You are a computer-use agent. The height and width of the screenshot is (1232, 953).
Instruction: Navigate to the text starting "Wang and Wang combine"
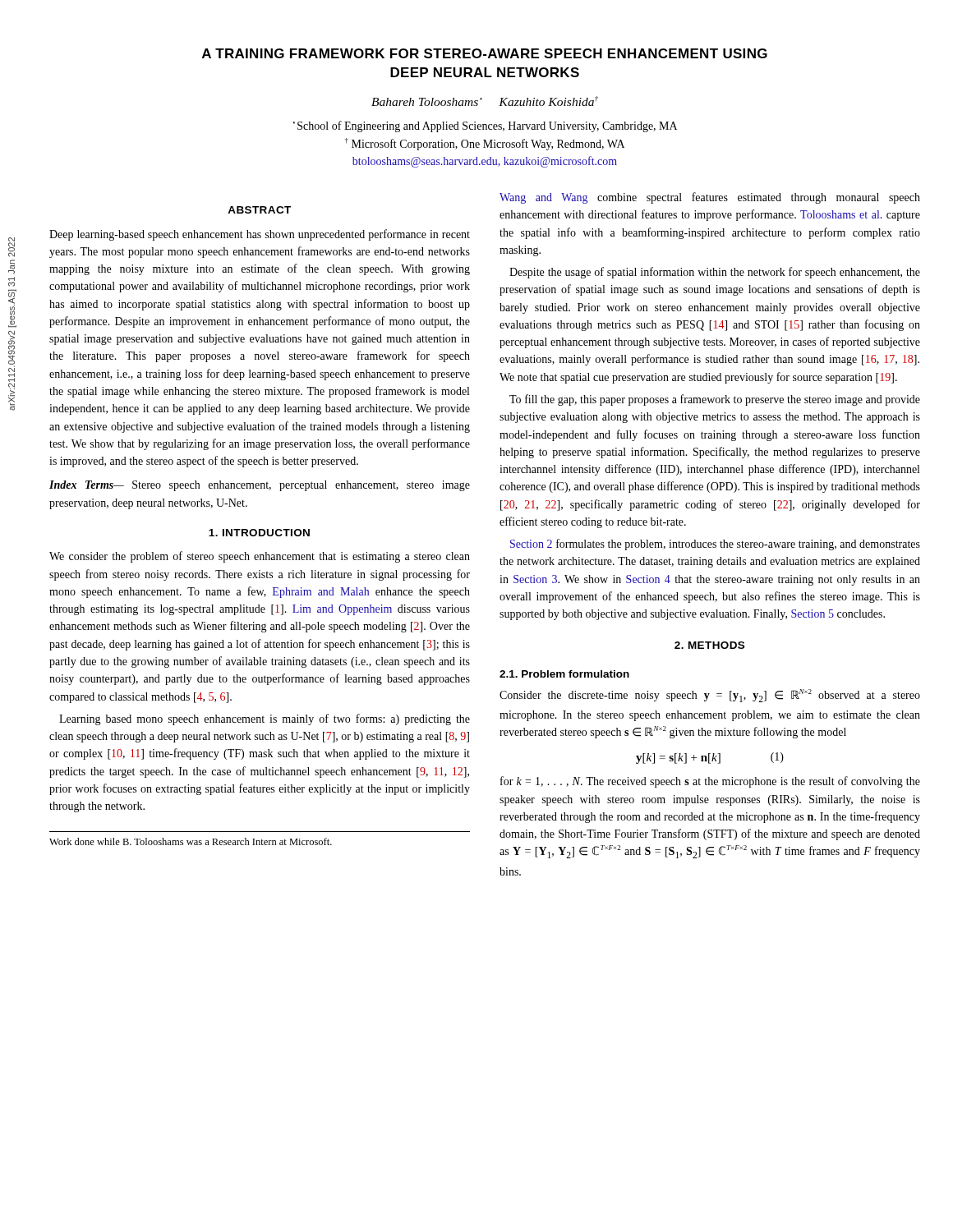(710, 406)
